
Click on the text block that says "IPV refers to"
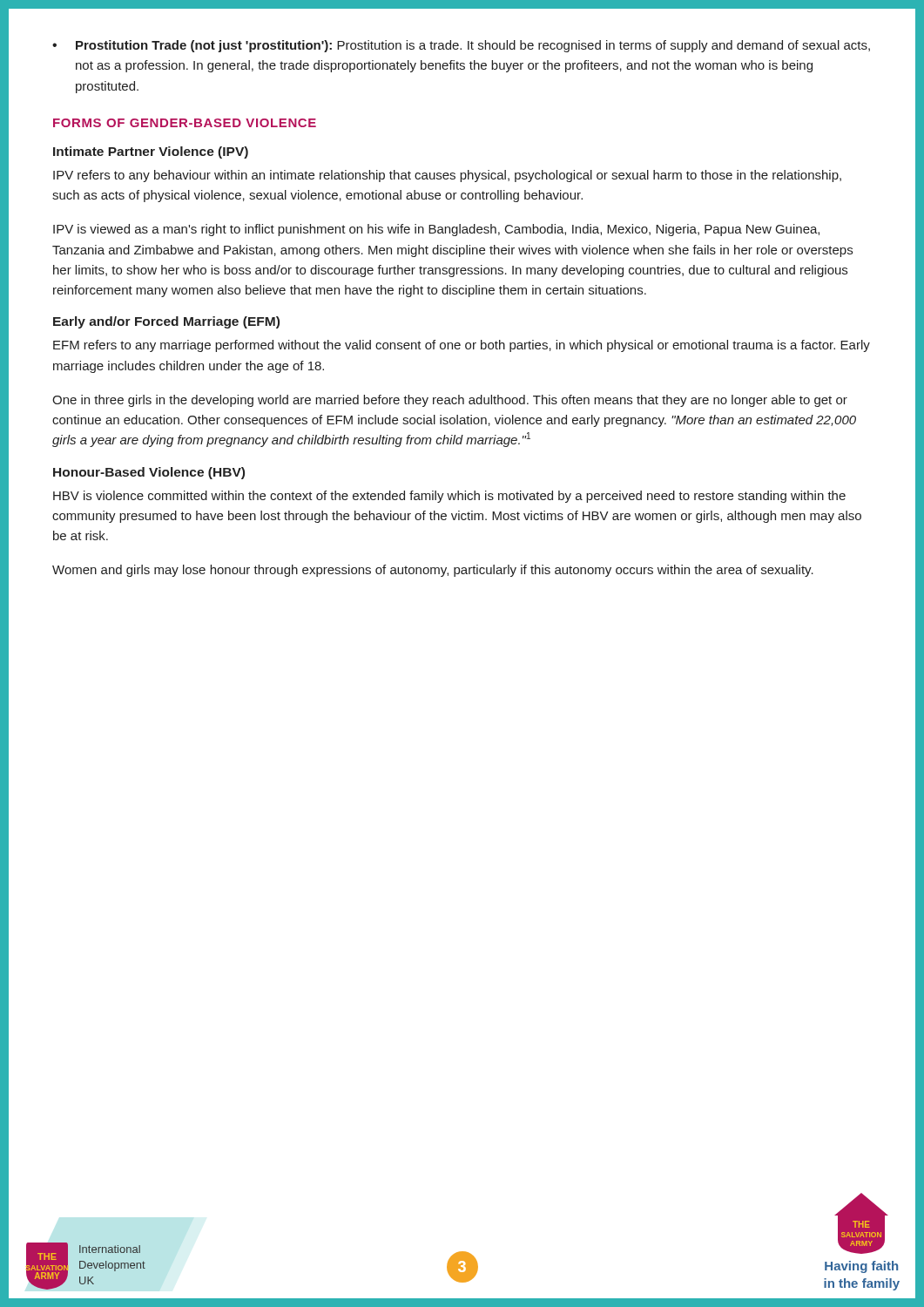coord(447,185)
